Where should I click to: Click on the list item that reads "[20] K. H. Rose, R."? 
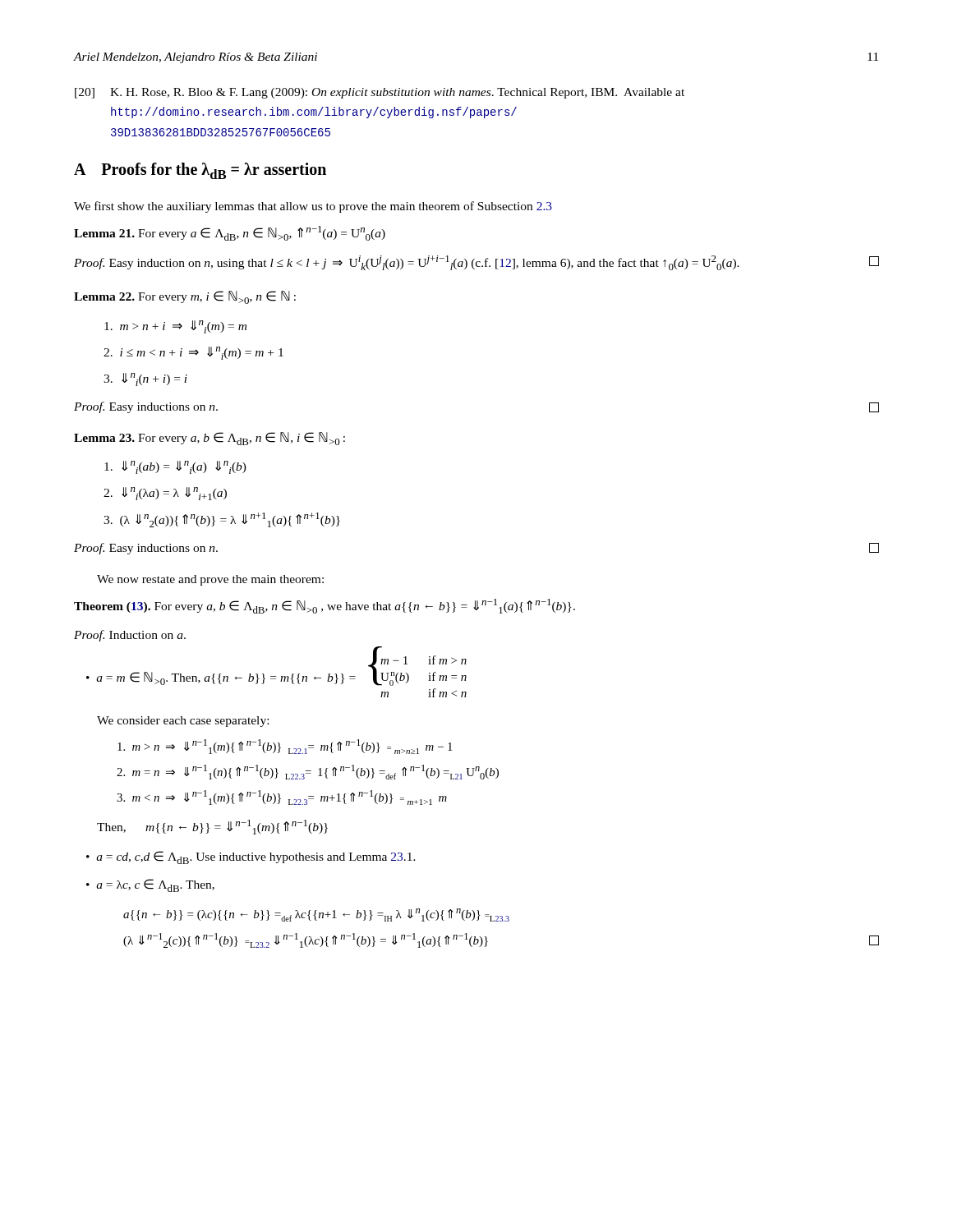point(476,112)
